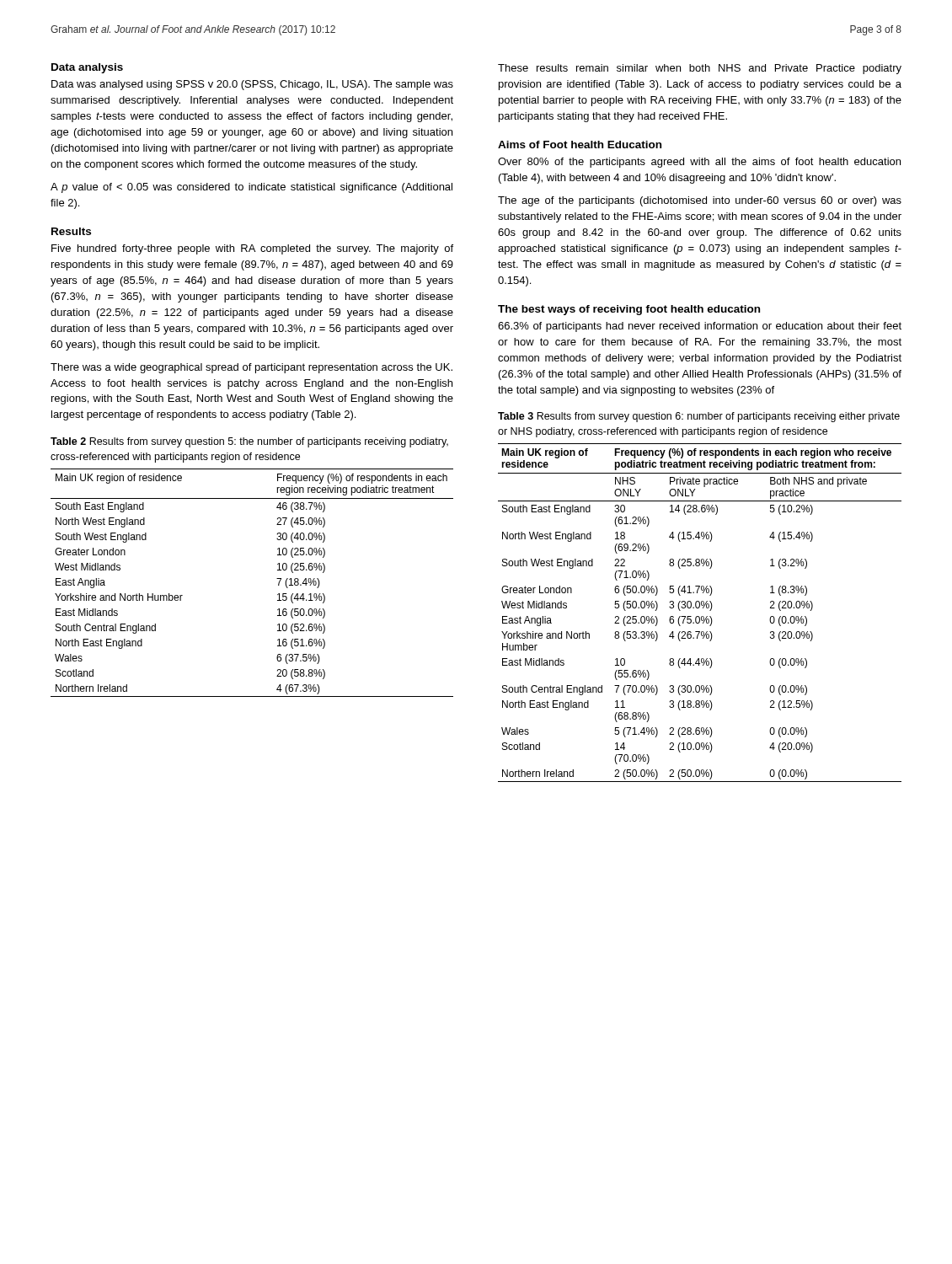
Task: Where is the passage that starts "A p value of"?
Action: pos(252,194)
